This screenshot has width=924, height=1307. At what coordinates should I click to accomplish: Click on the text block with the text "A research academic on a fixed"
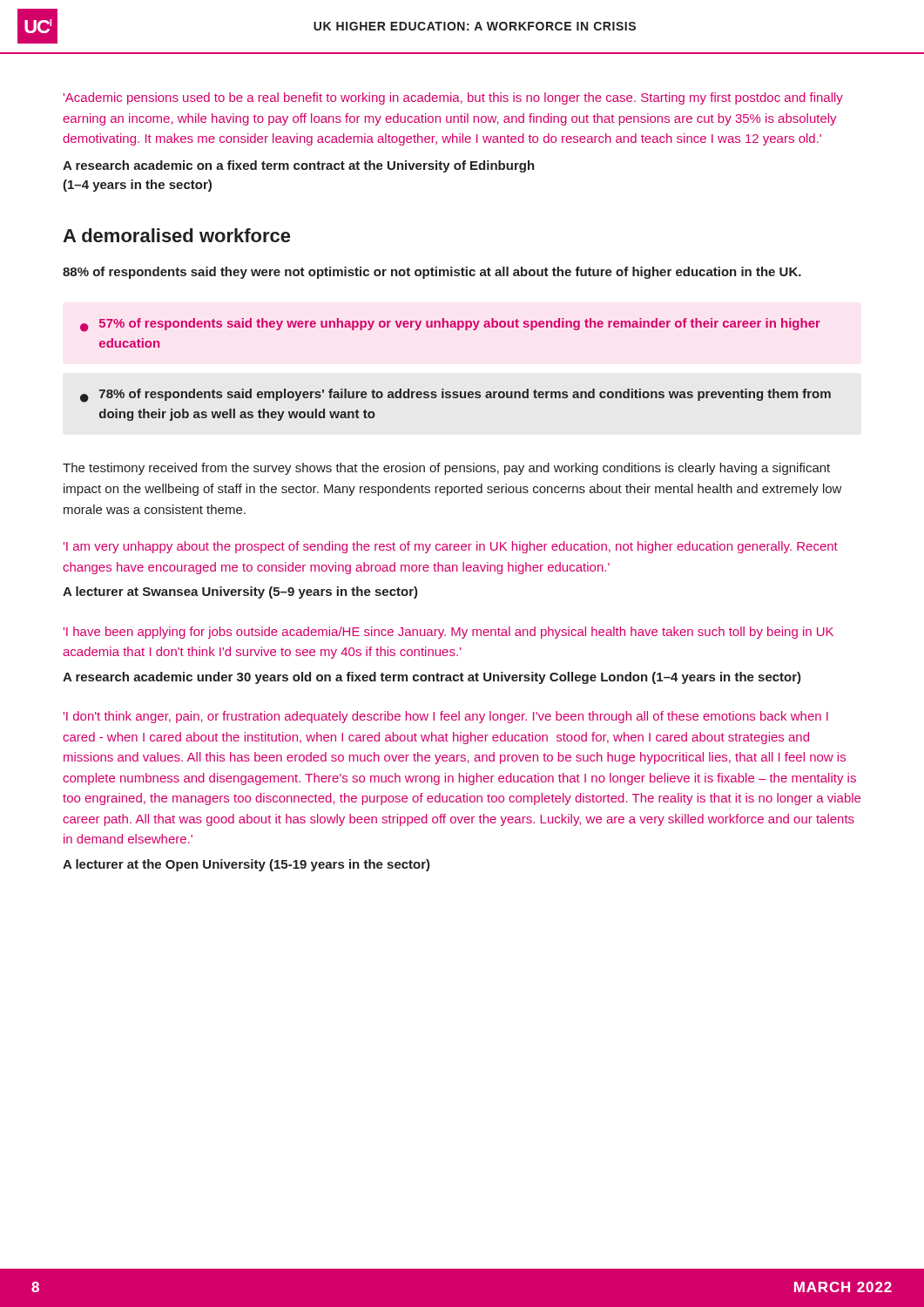click(x=299, y=174)
